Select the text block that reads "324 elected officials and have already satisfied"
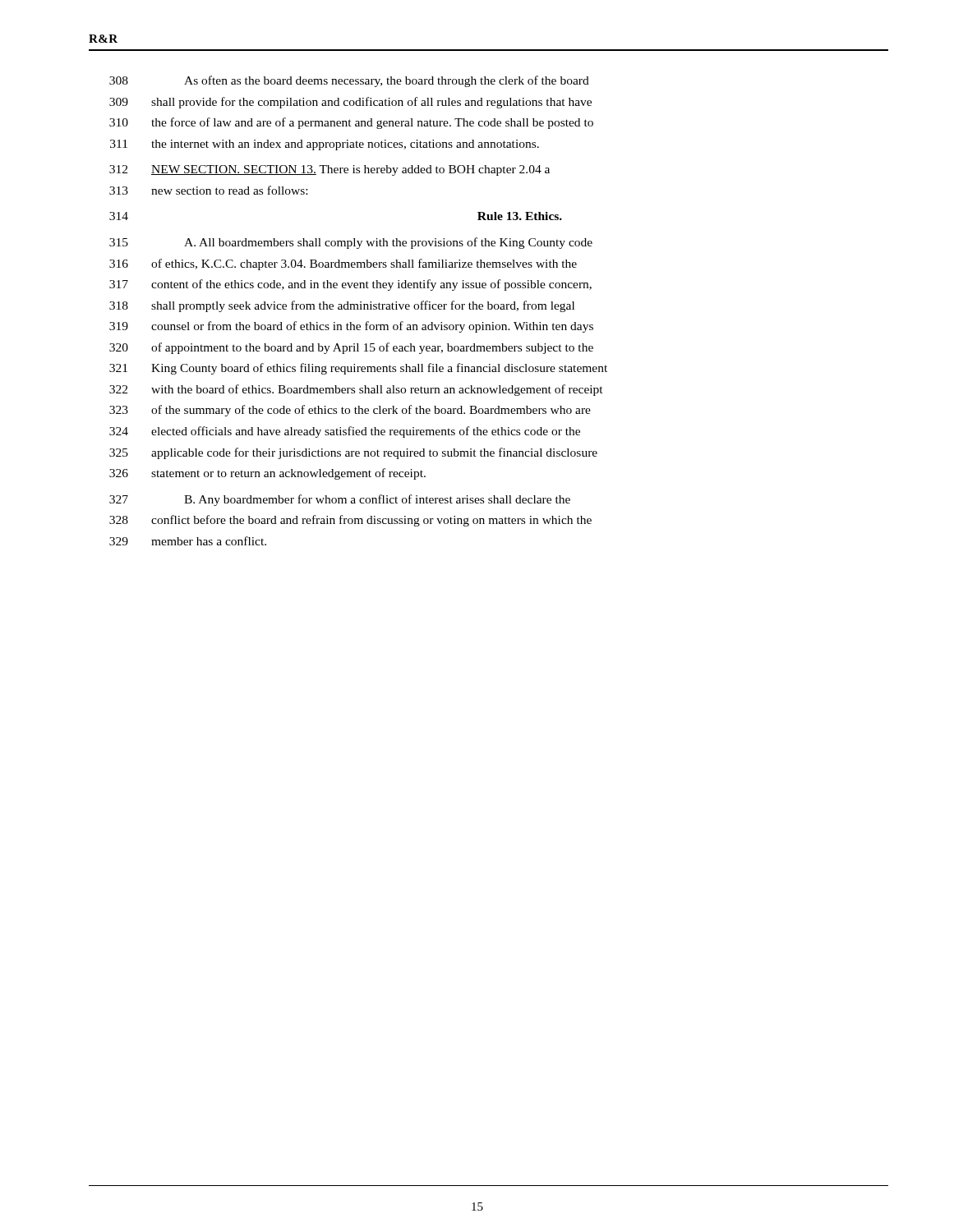The image size is (954, 1232). pyautogui.click(x=488, y=431)
